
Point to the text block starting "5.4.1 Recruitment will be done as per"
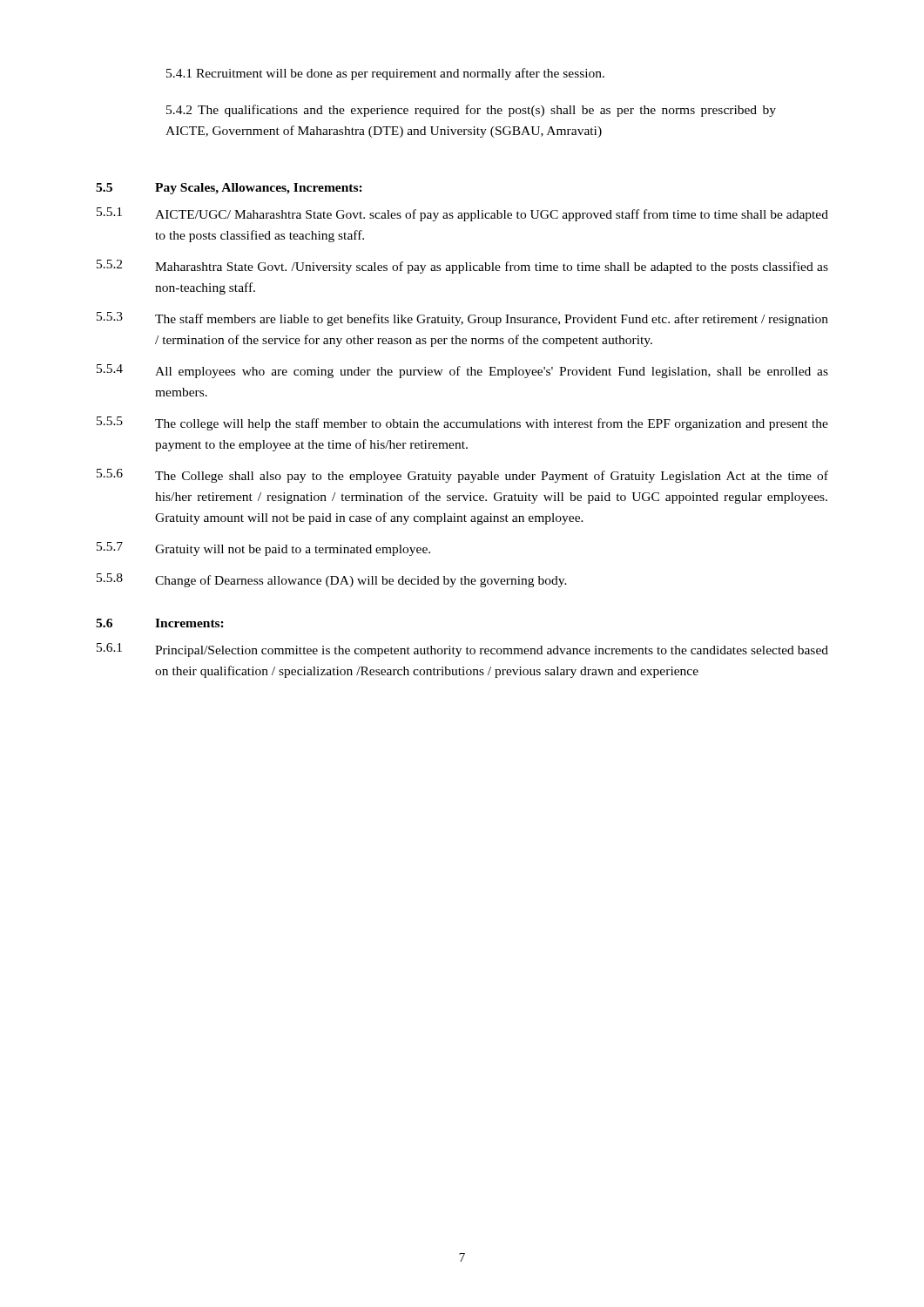pyautogui.click(x=385, y=73)
